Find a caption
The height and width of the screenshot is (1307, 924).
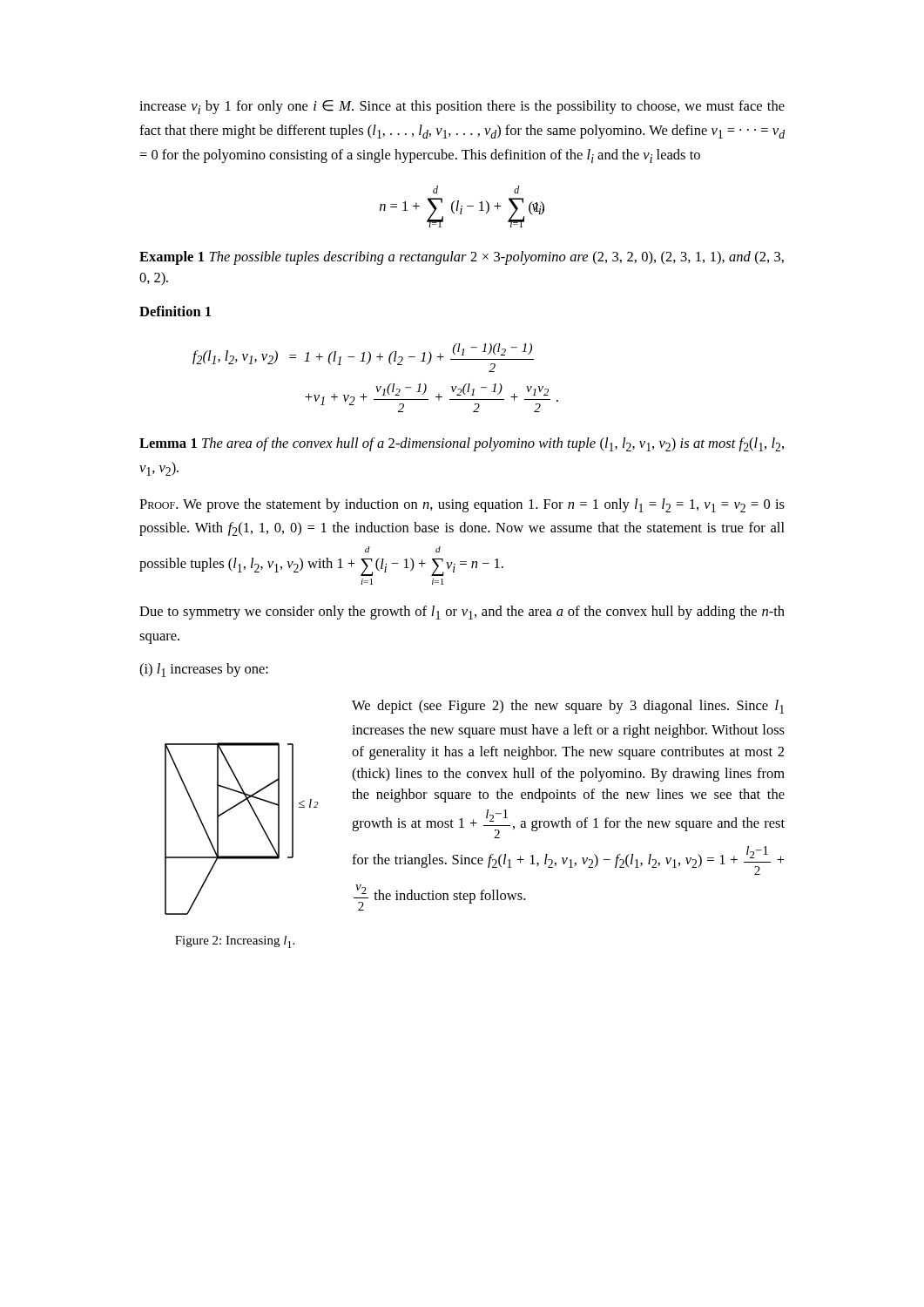click(x=235, y=942)
